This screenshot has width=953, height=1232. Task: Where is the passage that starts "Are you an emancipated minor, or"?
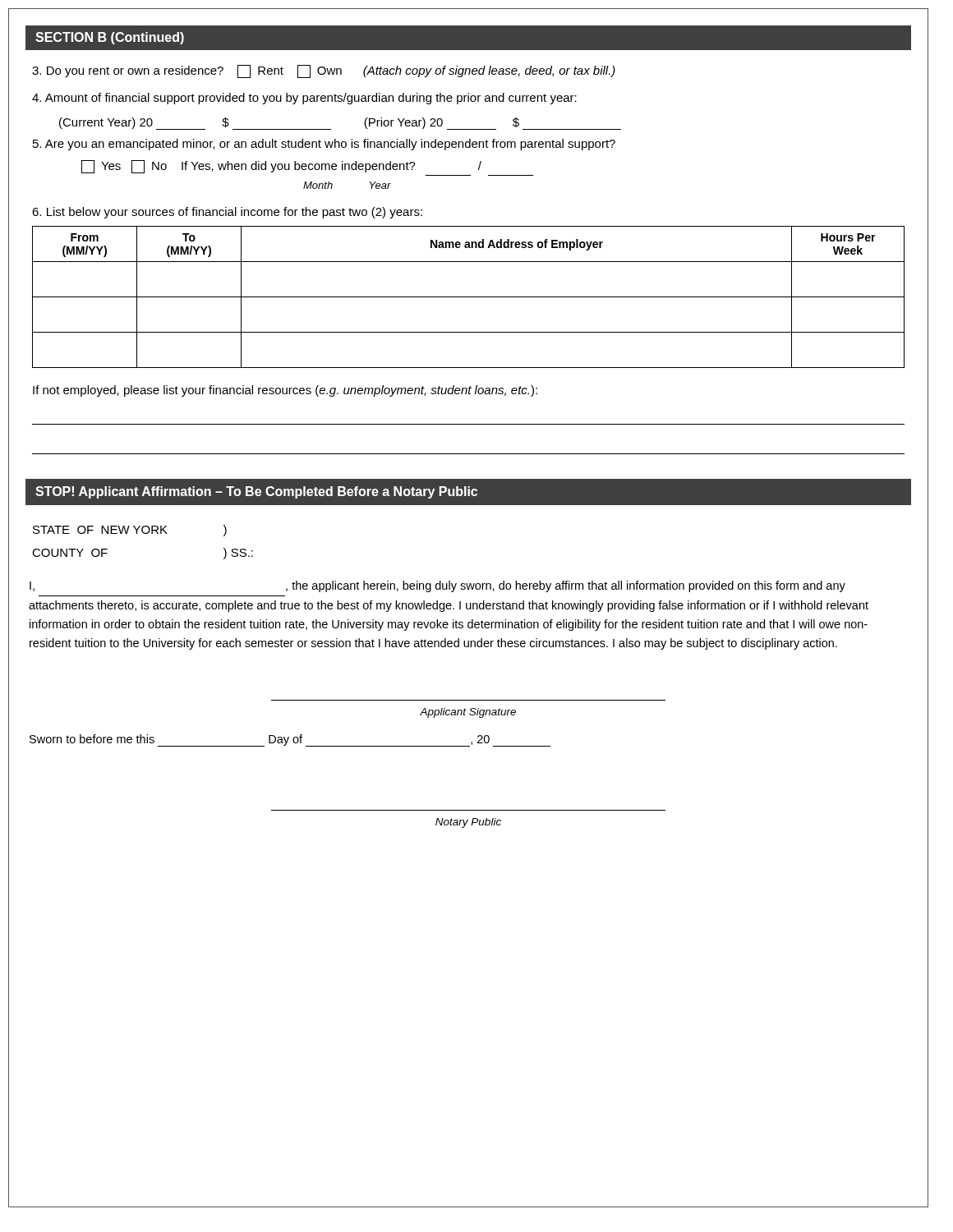[x=468, y=165]
